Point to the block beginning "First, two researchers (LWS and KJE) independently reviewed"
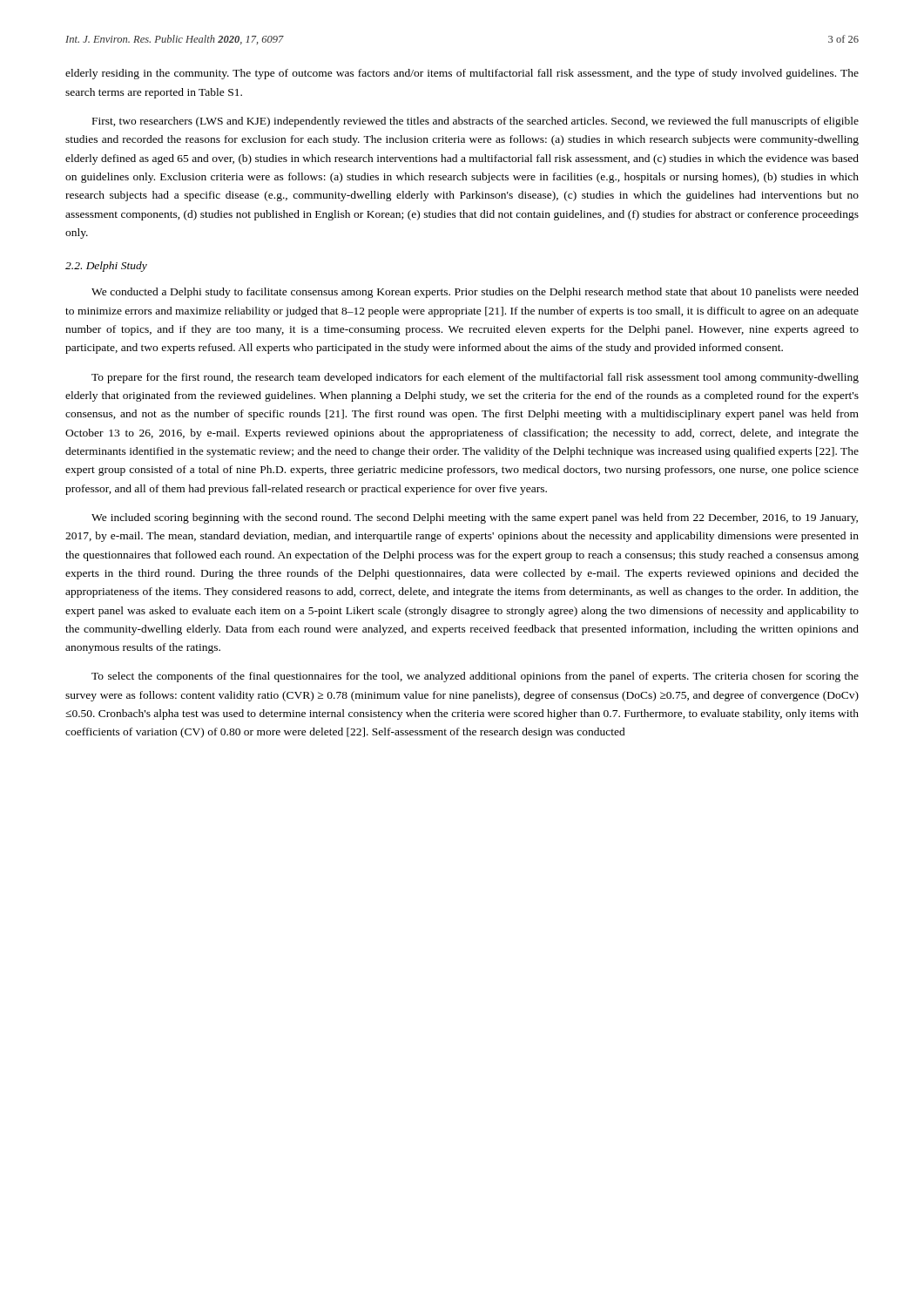This screenshot has height=1307, width=924. click(x=462, y=177)
